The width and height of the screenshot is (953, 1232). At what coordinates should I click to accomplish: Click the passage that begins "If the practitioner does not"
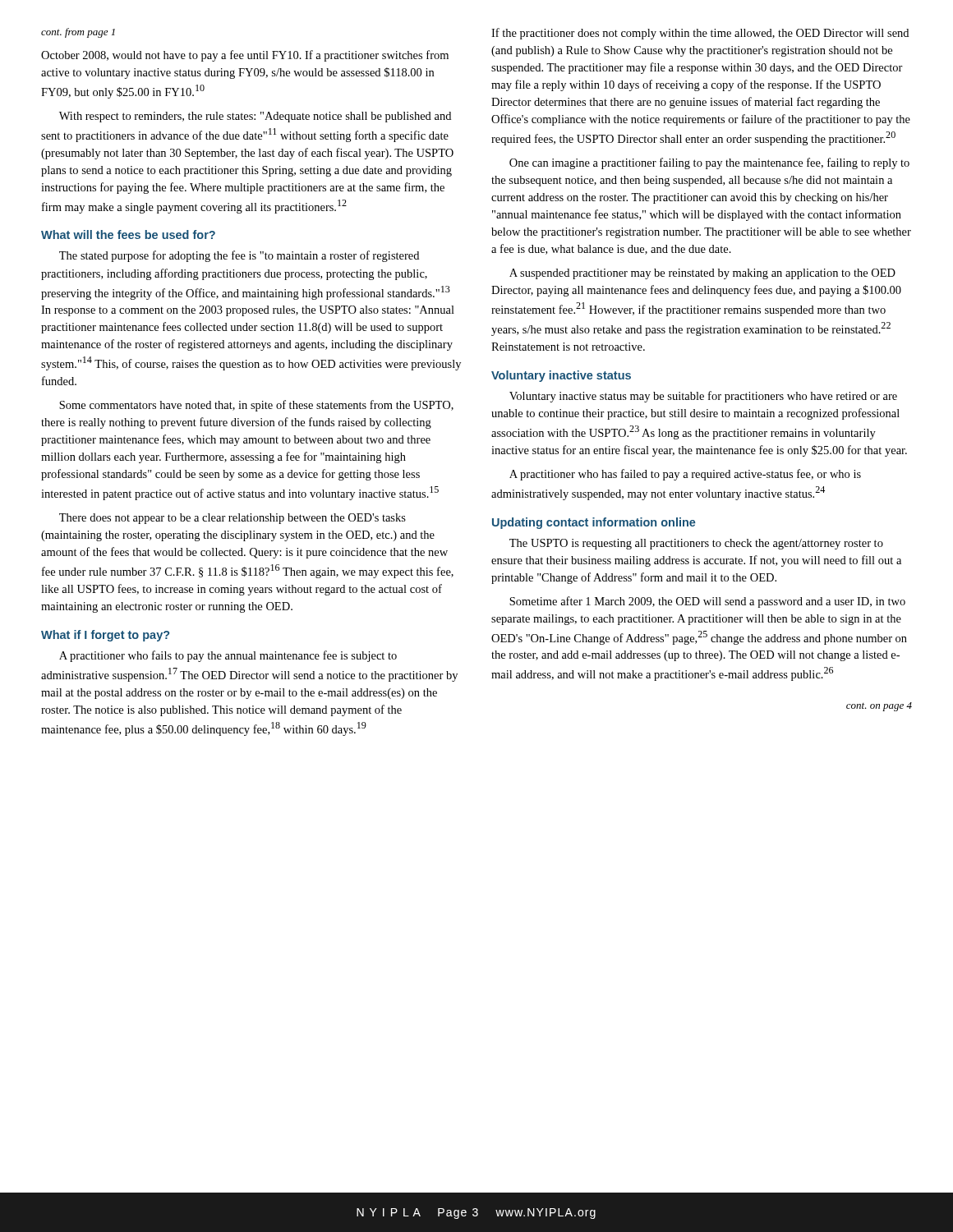tap(702, 190)
